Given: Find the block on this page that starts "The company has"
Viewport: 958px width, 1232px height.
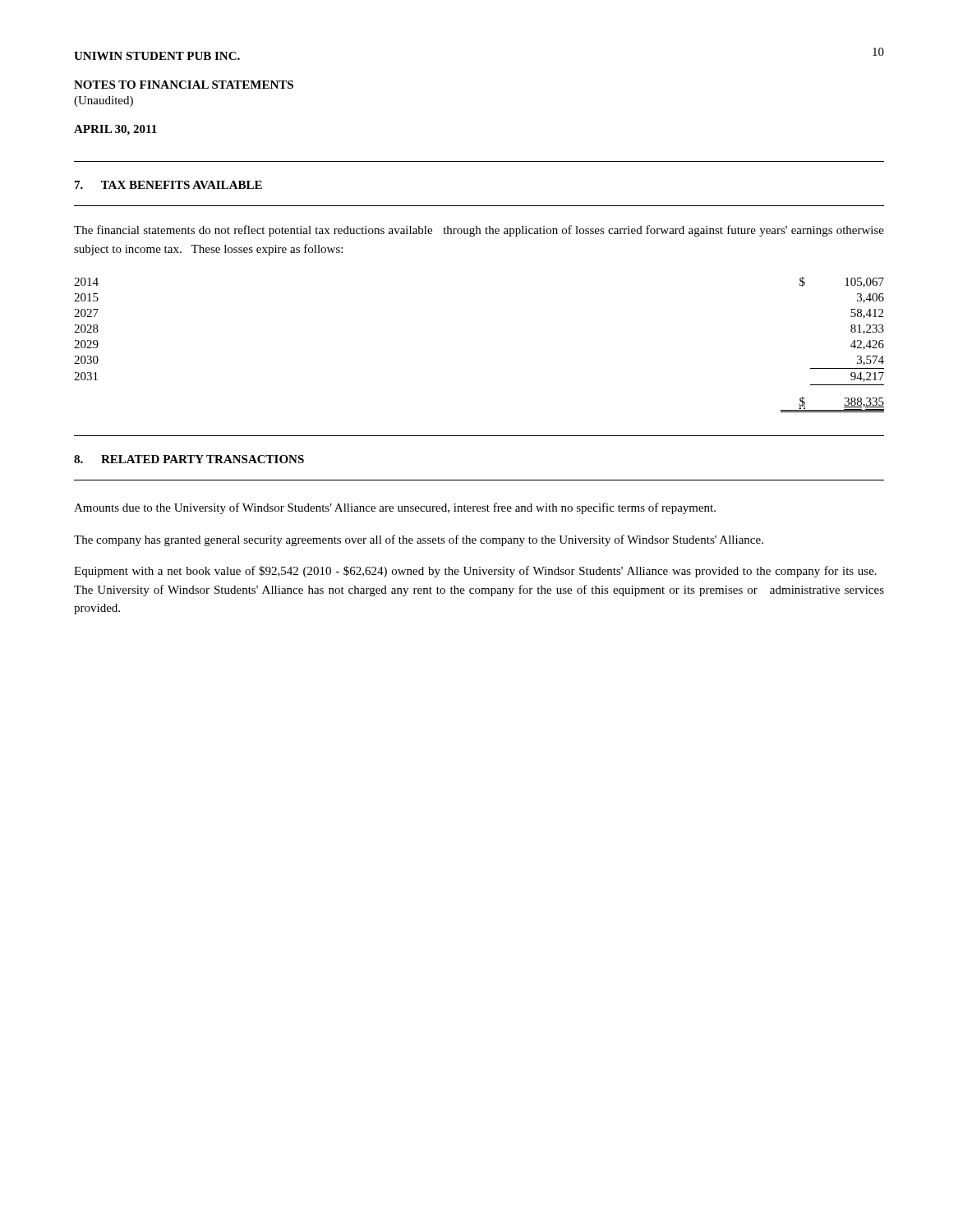Looking at the screenshot, I should (419, 539).
